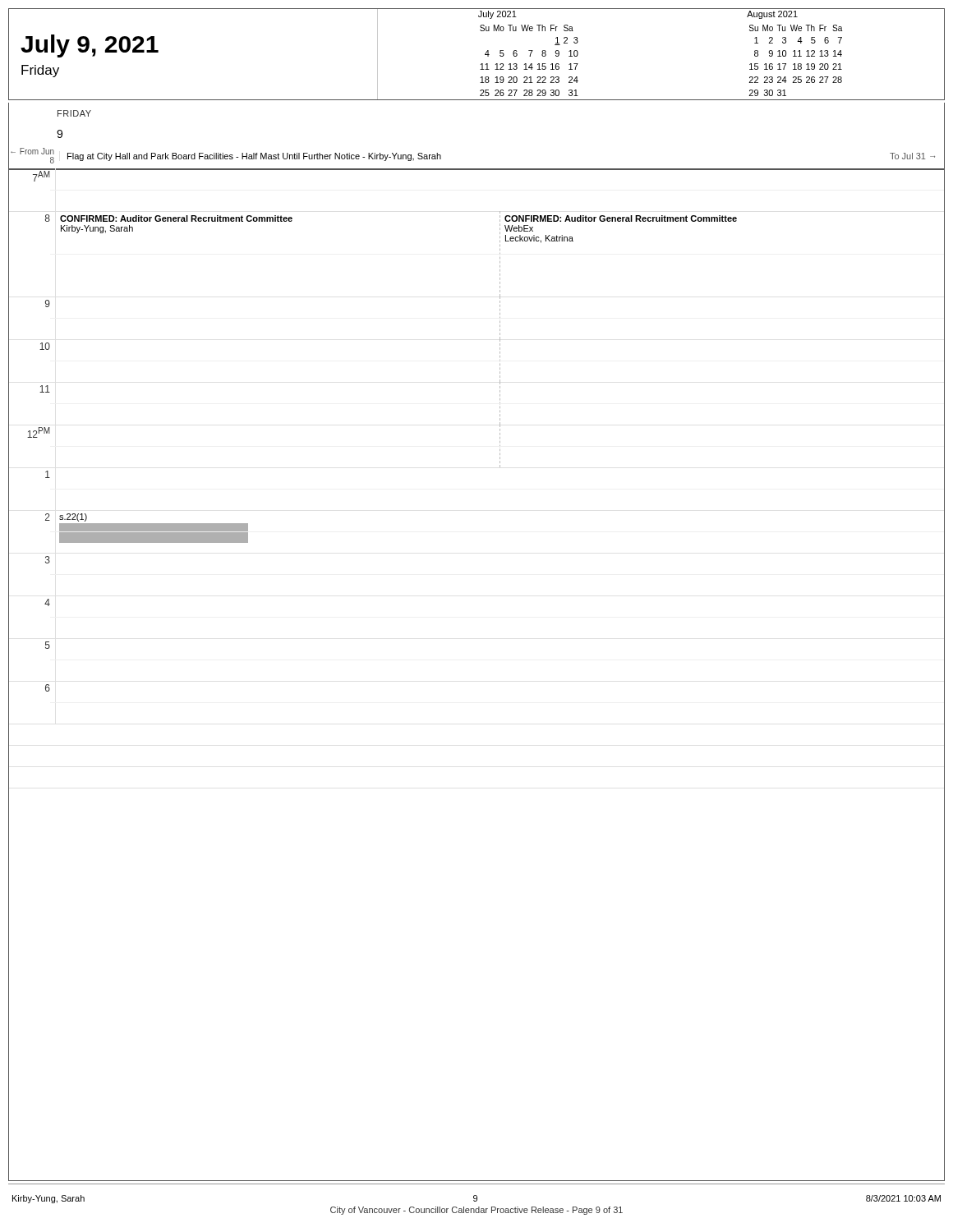
Task: Point to the text block starting "2 s.22(1)"
Action: coord(66,517)
